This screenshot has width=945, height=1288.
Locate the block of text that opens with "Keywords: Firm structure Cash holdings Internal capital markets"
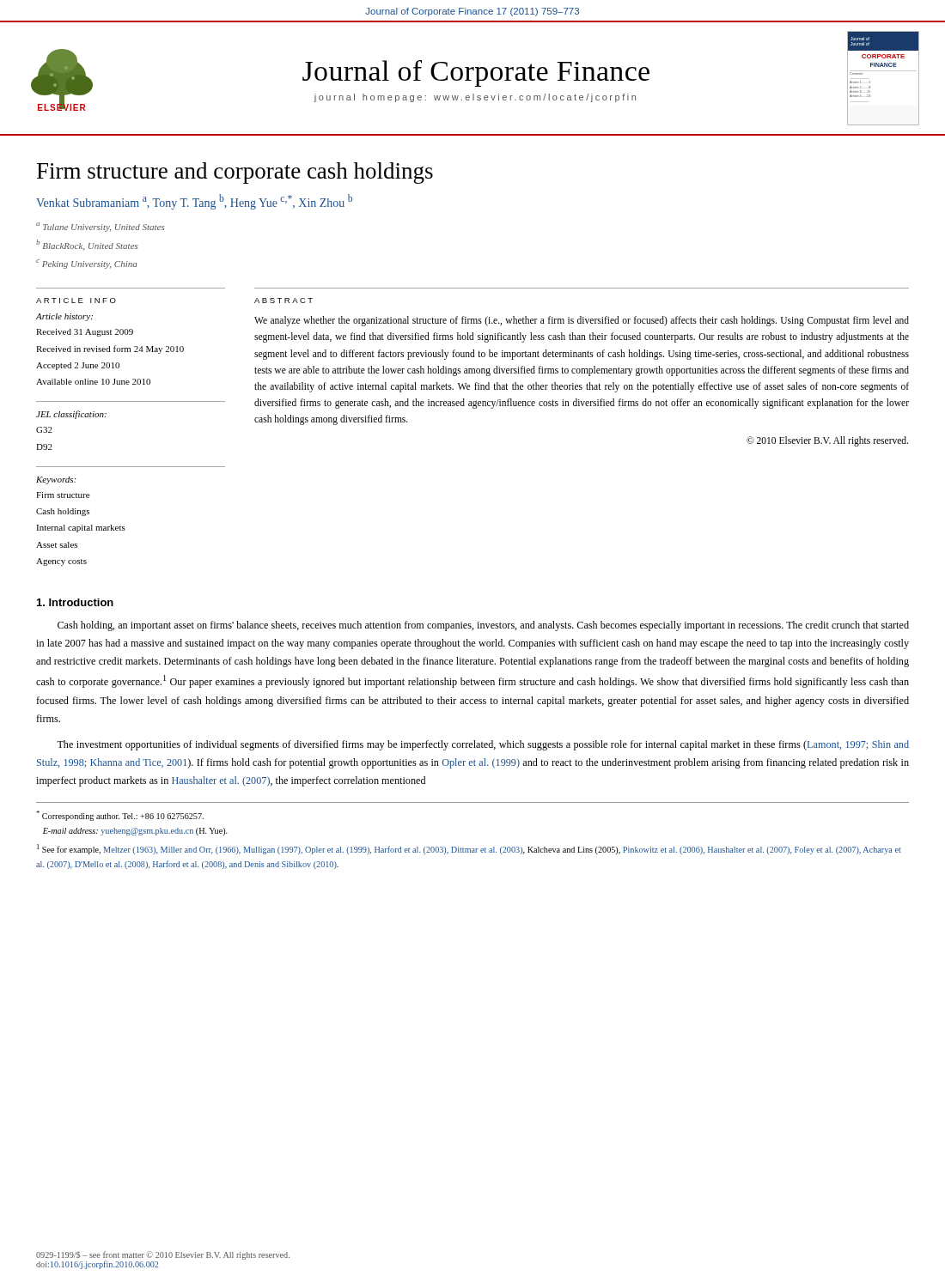[x=131, y=522]
